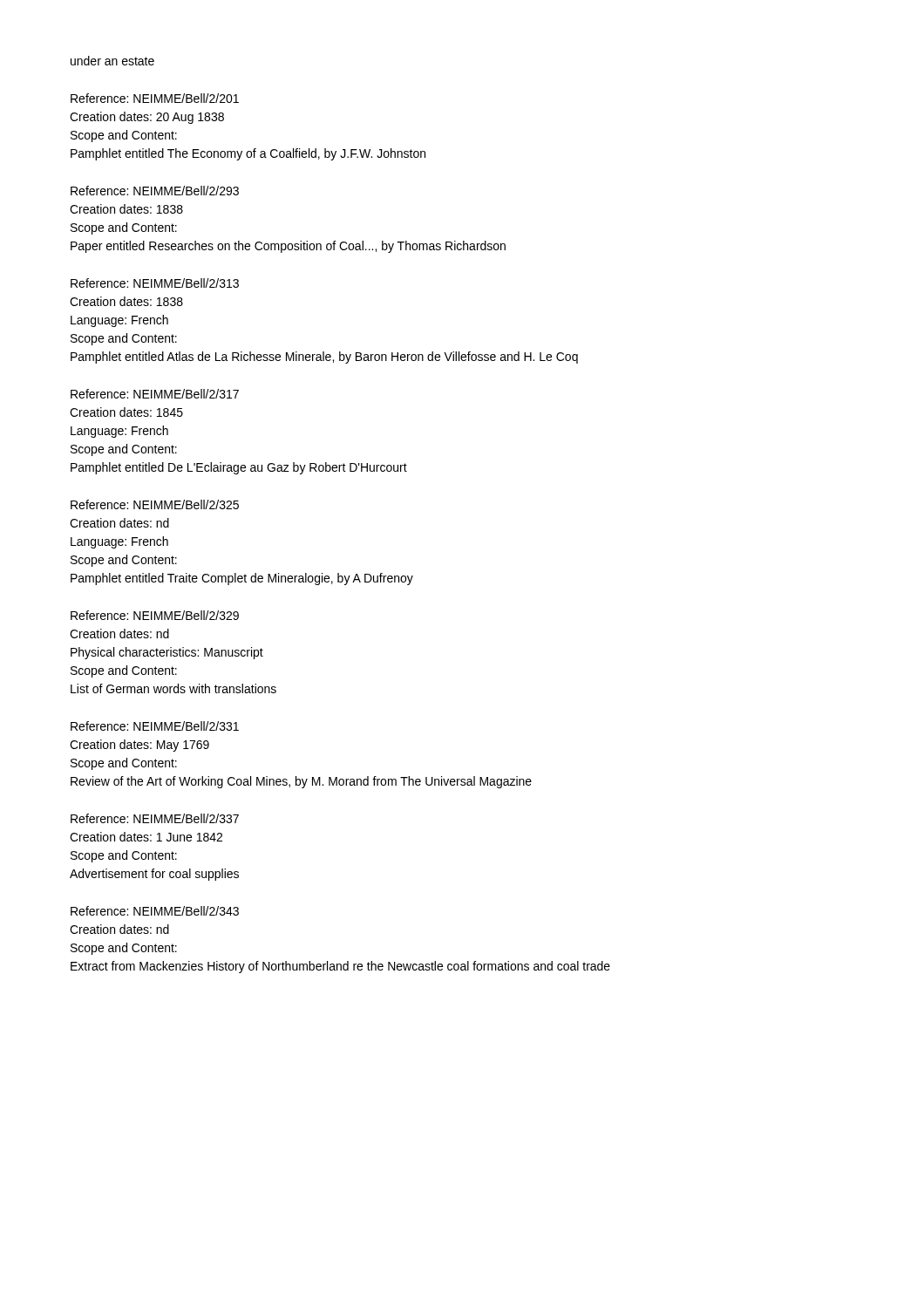
Task: Find the passage starting "Reference: NEIMME/Bell/2/293 Creation dates: 1838 Scope and Content:"
Action: pos(155,191)
